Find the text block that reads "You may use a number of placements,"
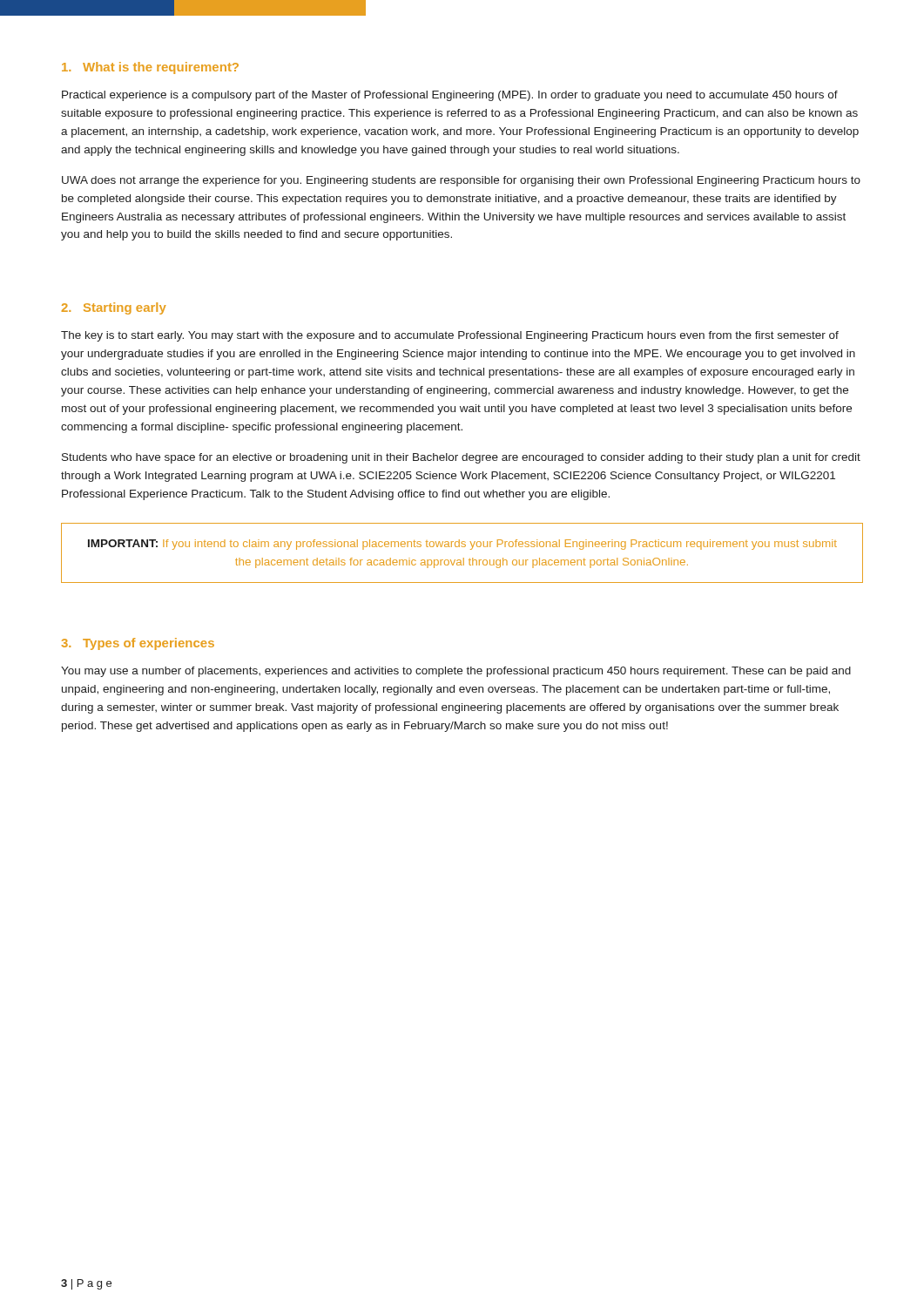 [x=456, y=698]
